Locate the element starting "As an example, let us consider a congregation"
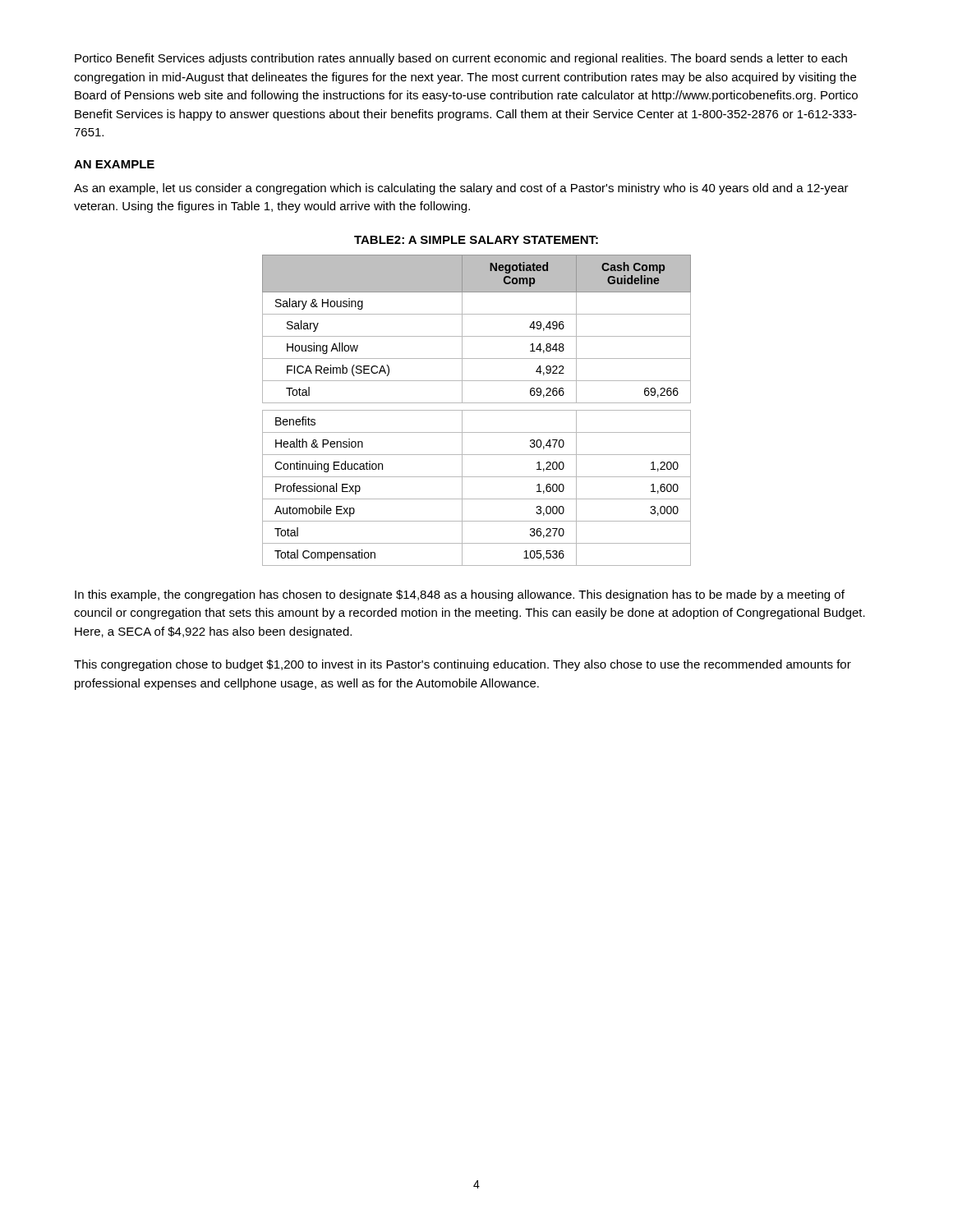953x1232 pixels. coord(461,197)
